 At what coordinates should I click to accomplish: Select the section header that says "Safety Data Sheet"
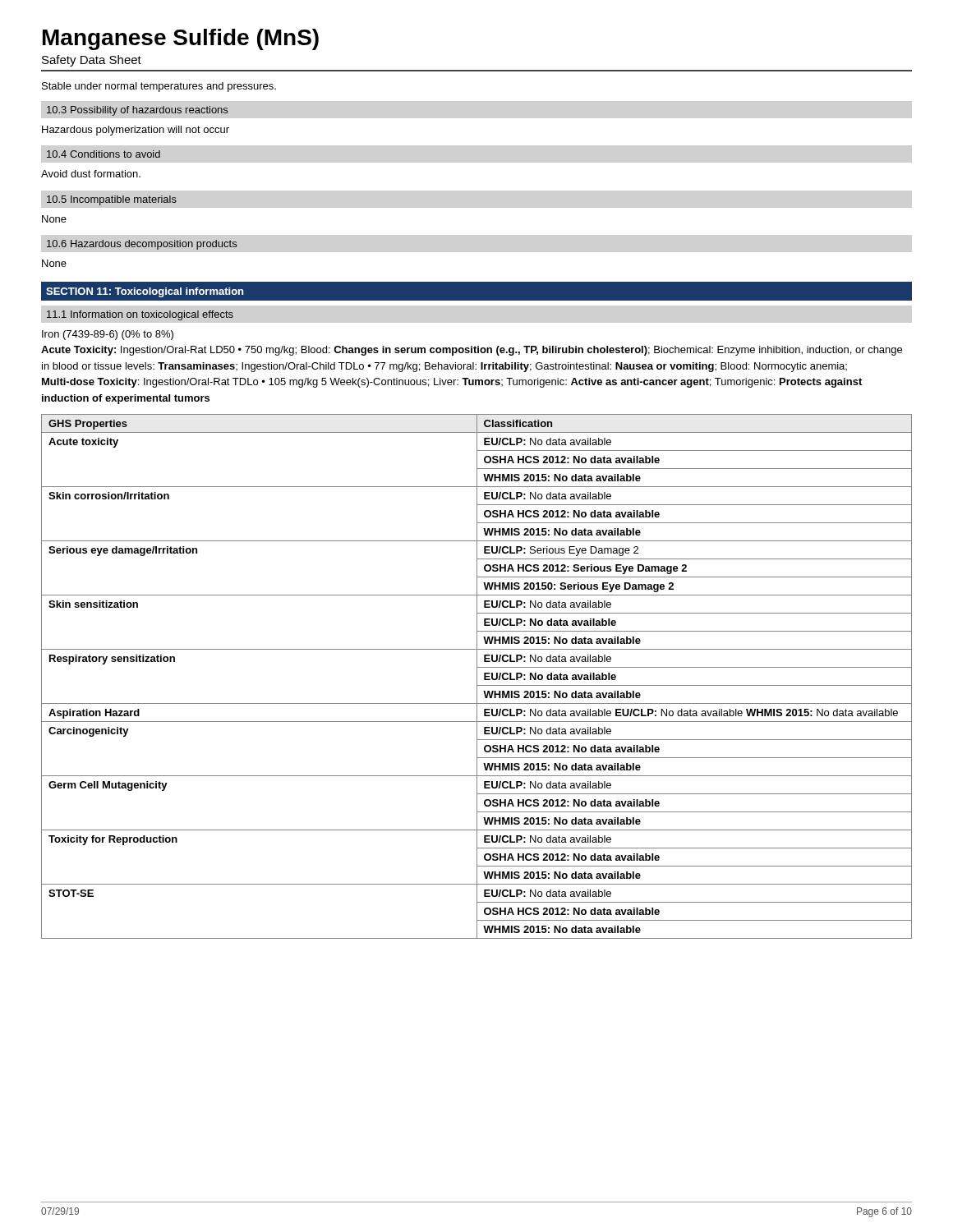tap(91, 60)
